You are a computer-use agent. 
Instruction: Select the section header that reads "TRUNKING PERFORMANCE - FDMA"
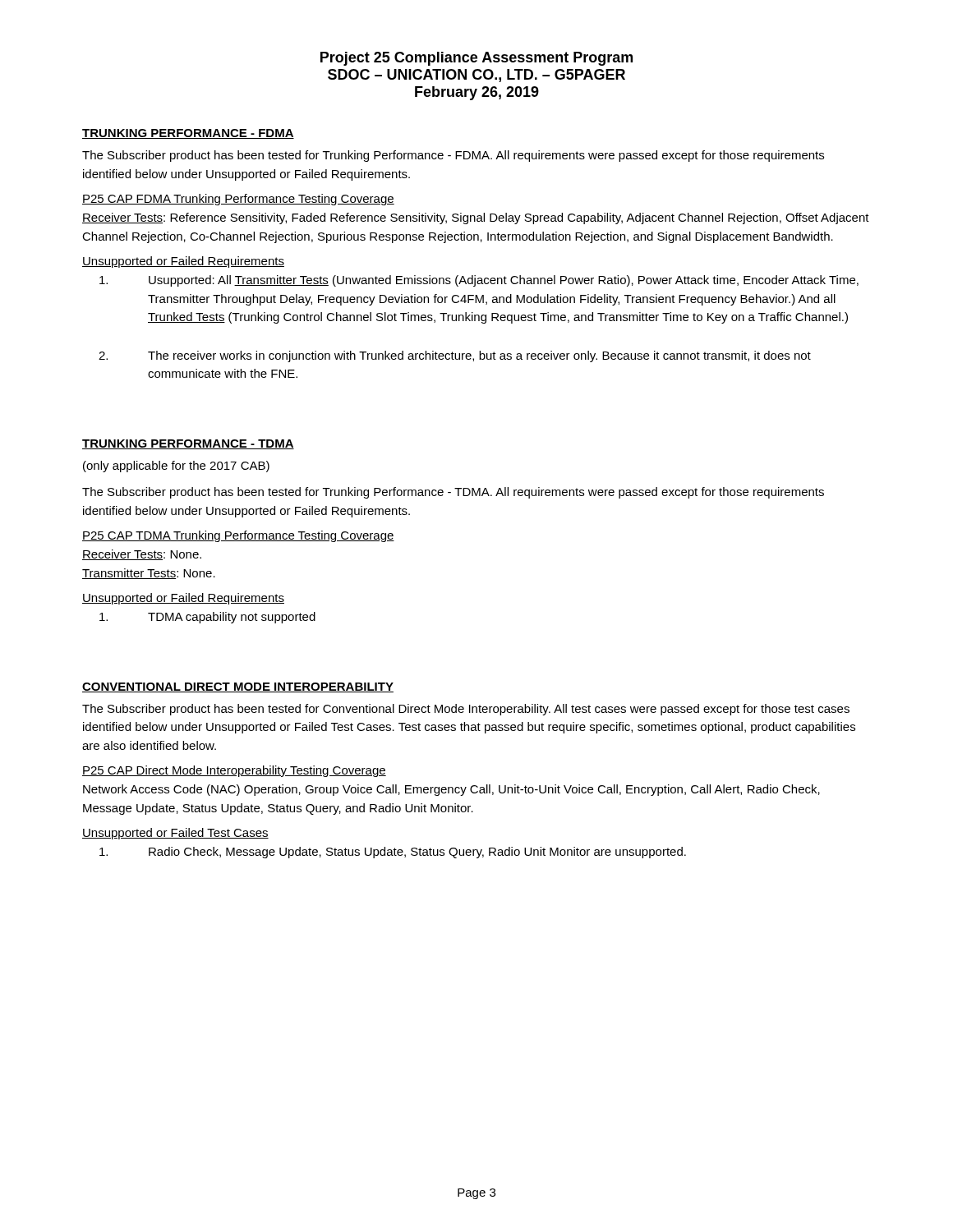pyautogui.click(x=188, y=133)
